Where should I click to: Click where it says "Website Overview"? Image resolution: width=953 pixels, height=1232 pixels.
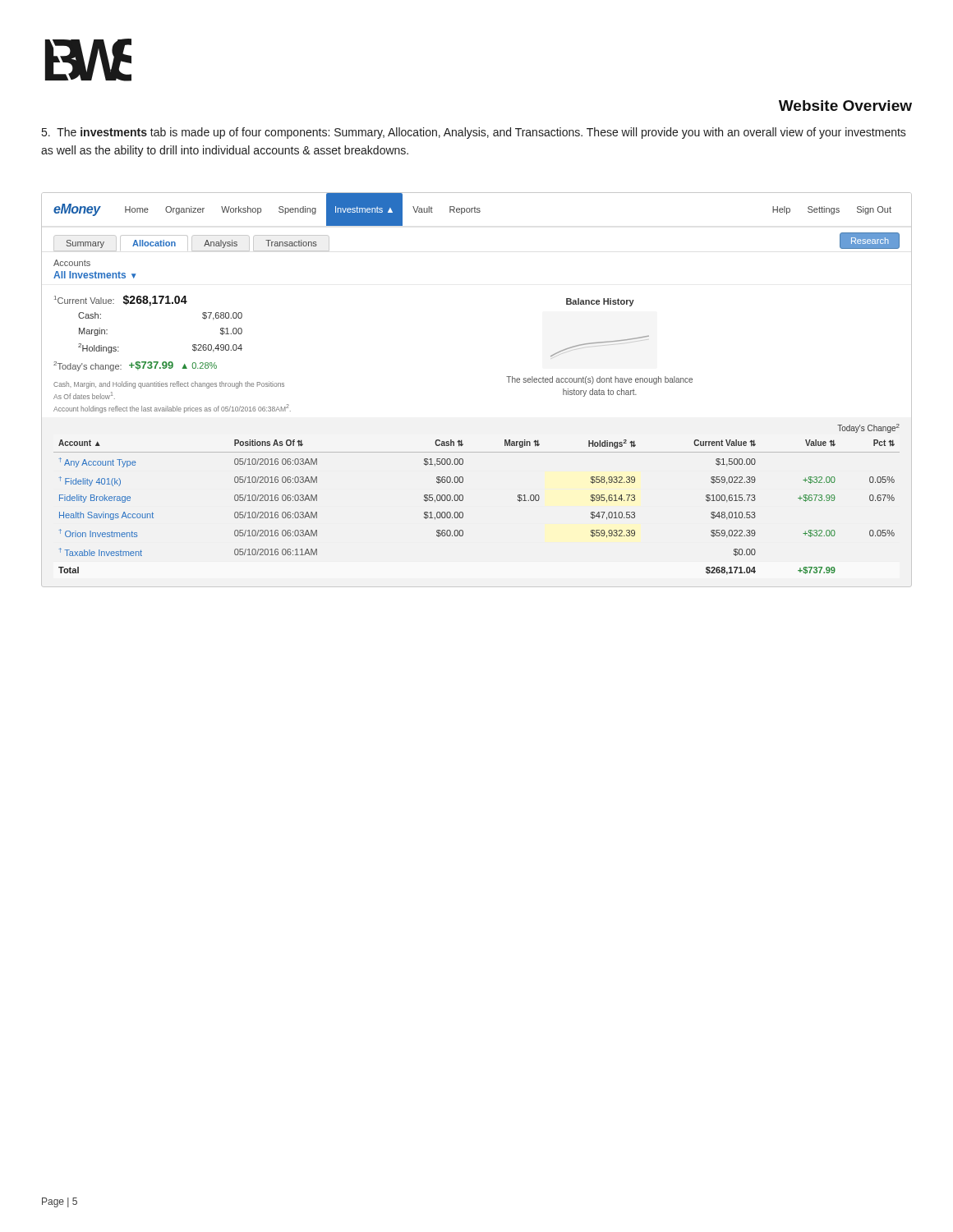(845, 106)
